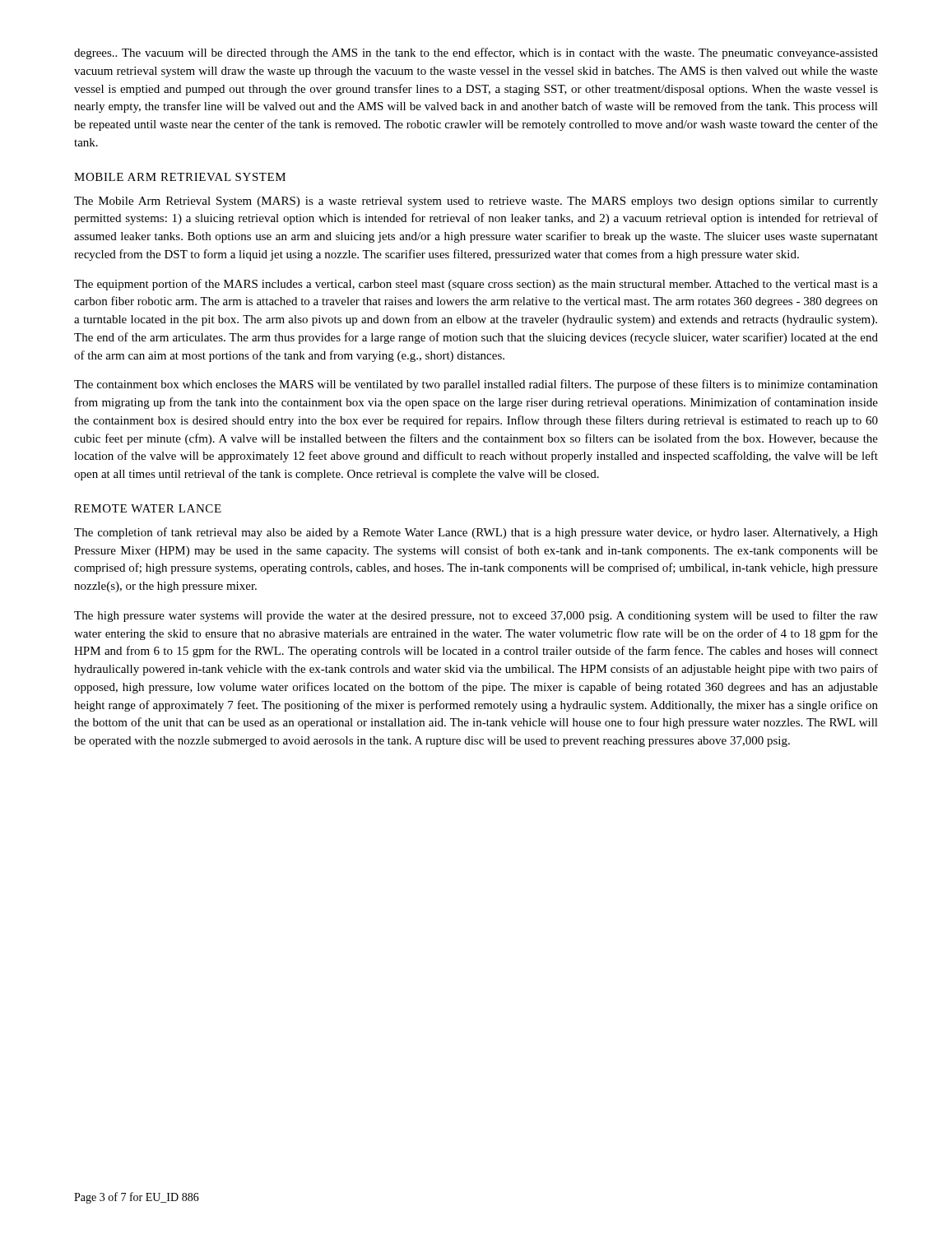Point to "REMOTE WATER LANCE"
Image resolution: width=952 pixels, height=1234 pixels.
click(148, 508)
